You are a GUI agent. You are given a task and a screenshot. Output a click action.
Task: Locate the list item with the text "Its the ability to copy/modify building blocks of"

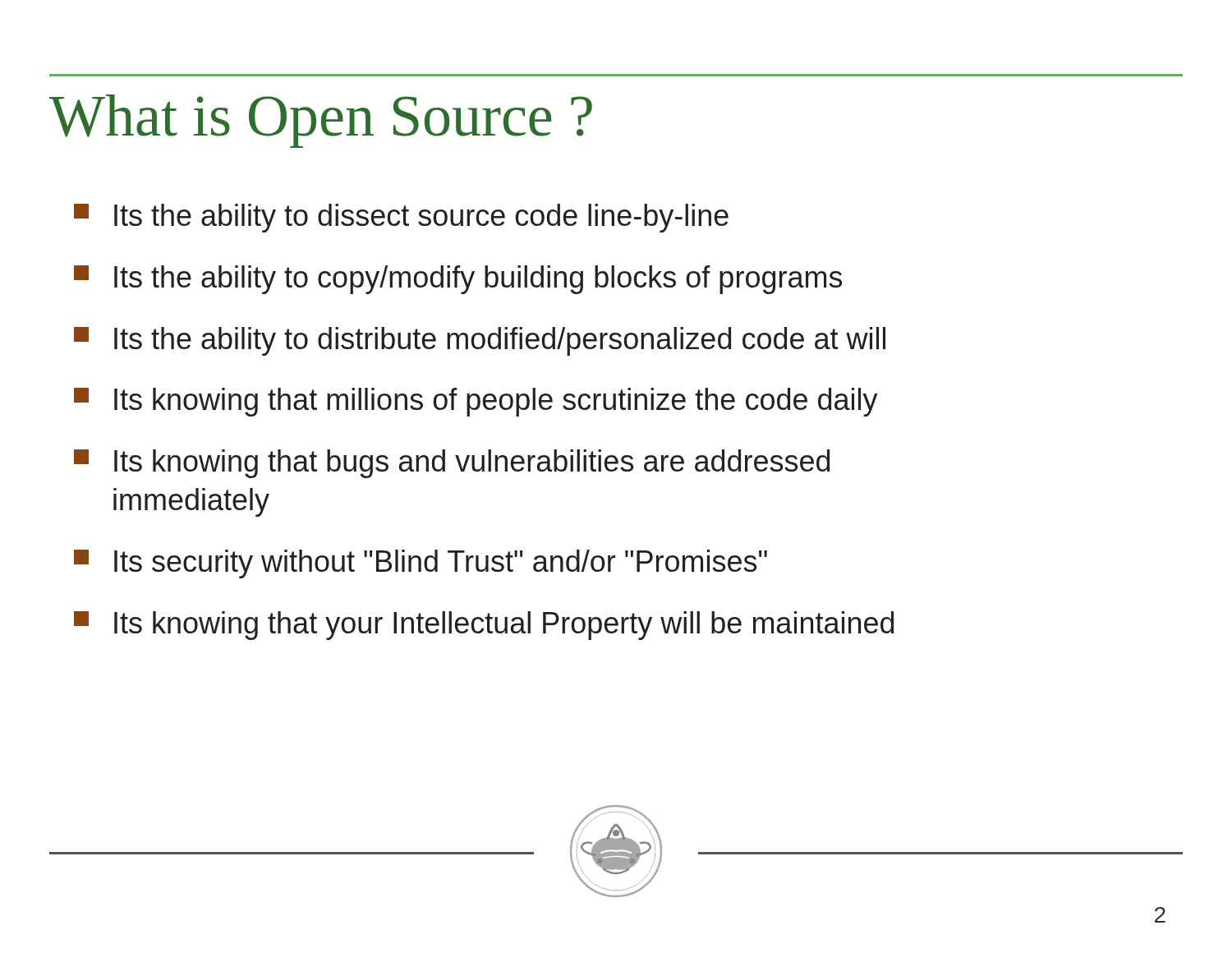tap(458, 278)
